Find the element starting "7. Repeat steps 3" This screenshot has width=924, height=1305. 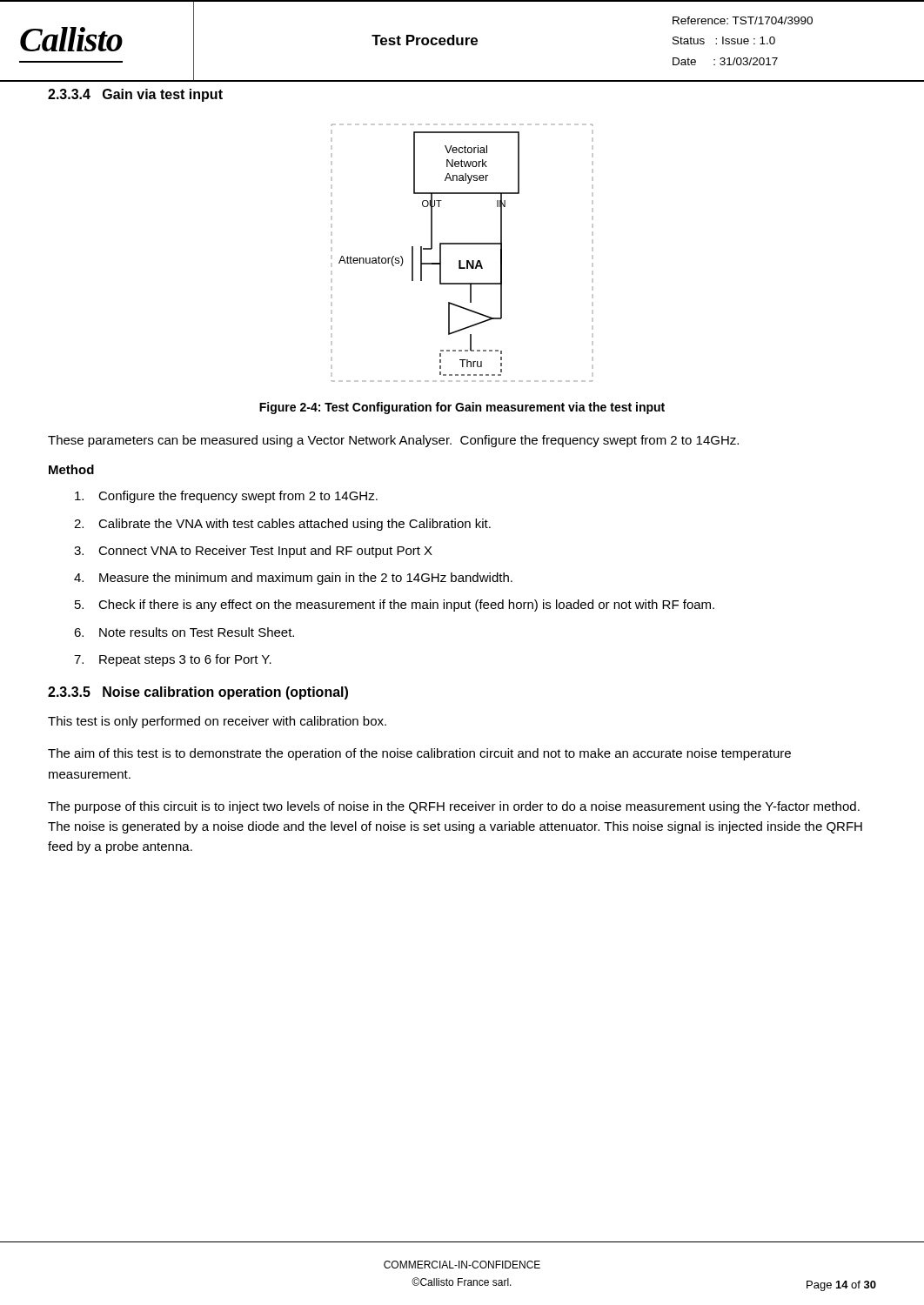(173, 659)
